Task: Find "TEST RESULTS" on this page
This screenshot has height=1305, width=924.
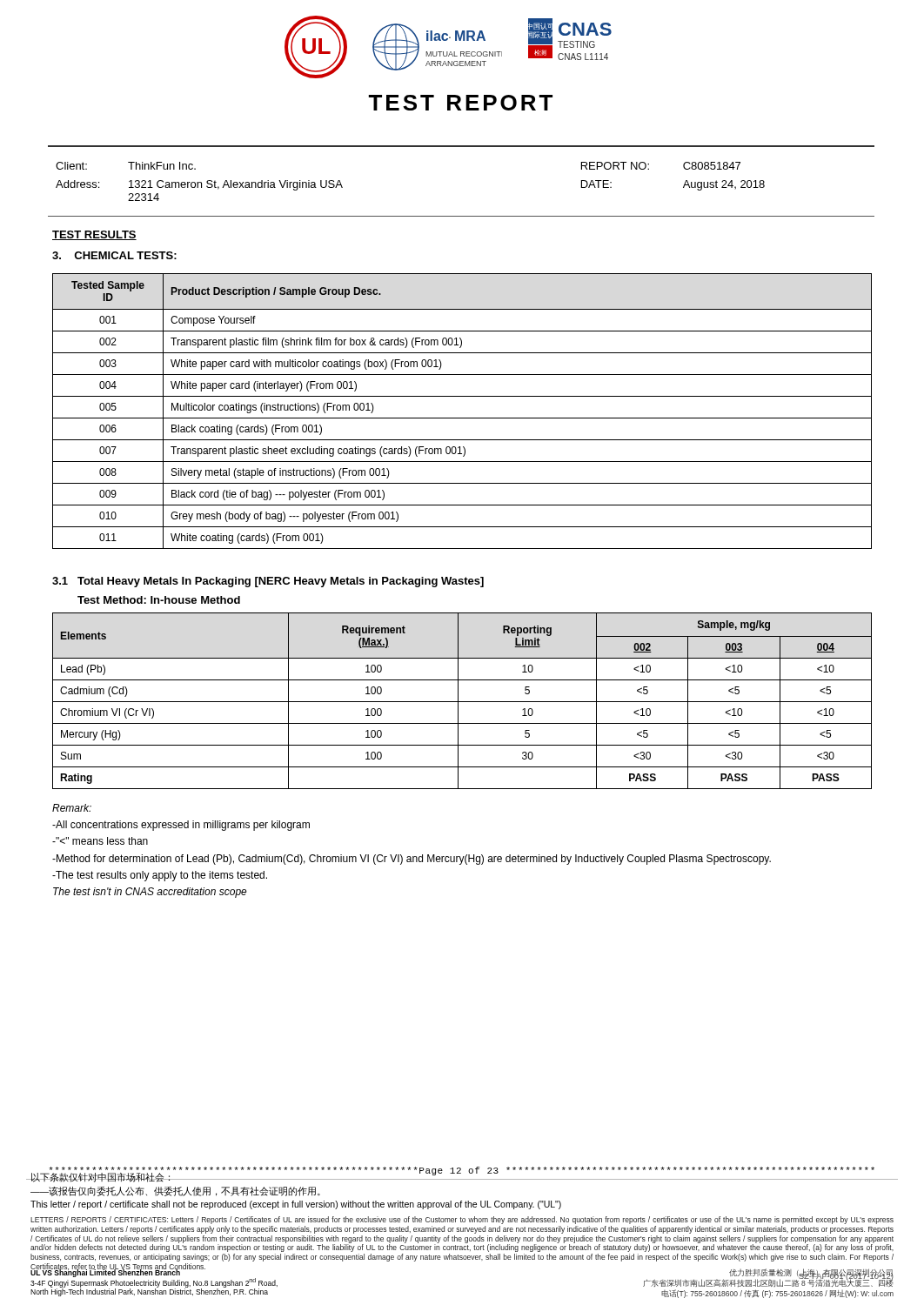Action: pos(94,235)
